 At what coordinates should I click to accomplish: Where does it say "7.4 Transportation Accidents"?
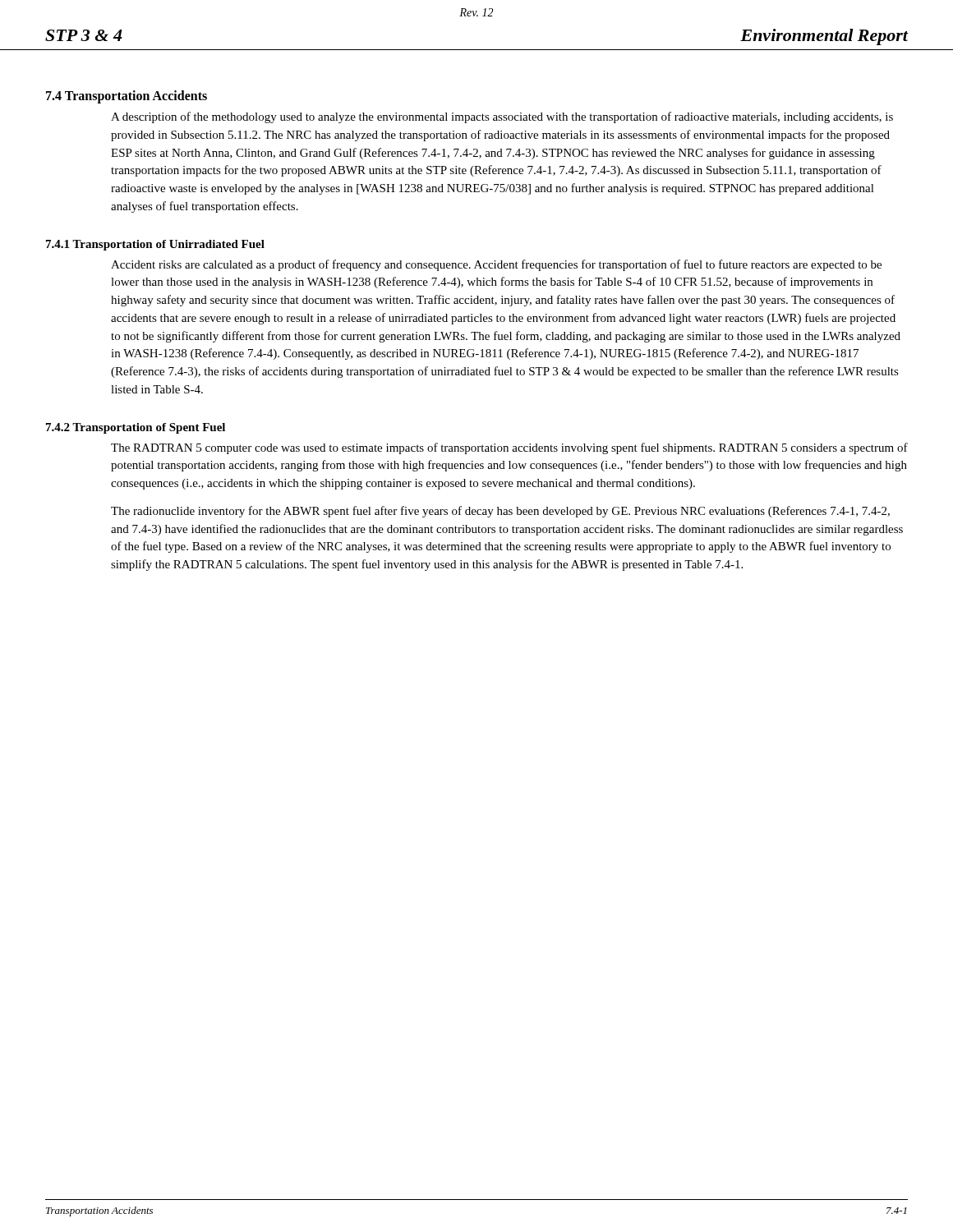126,96
